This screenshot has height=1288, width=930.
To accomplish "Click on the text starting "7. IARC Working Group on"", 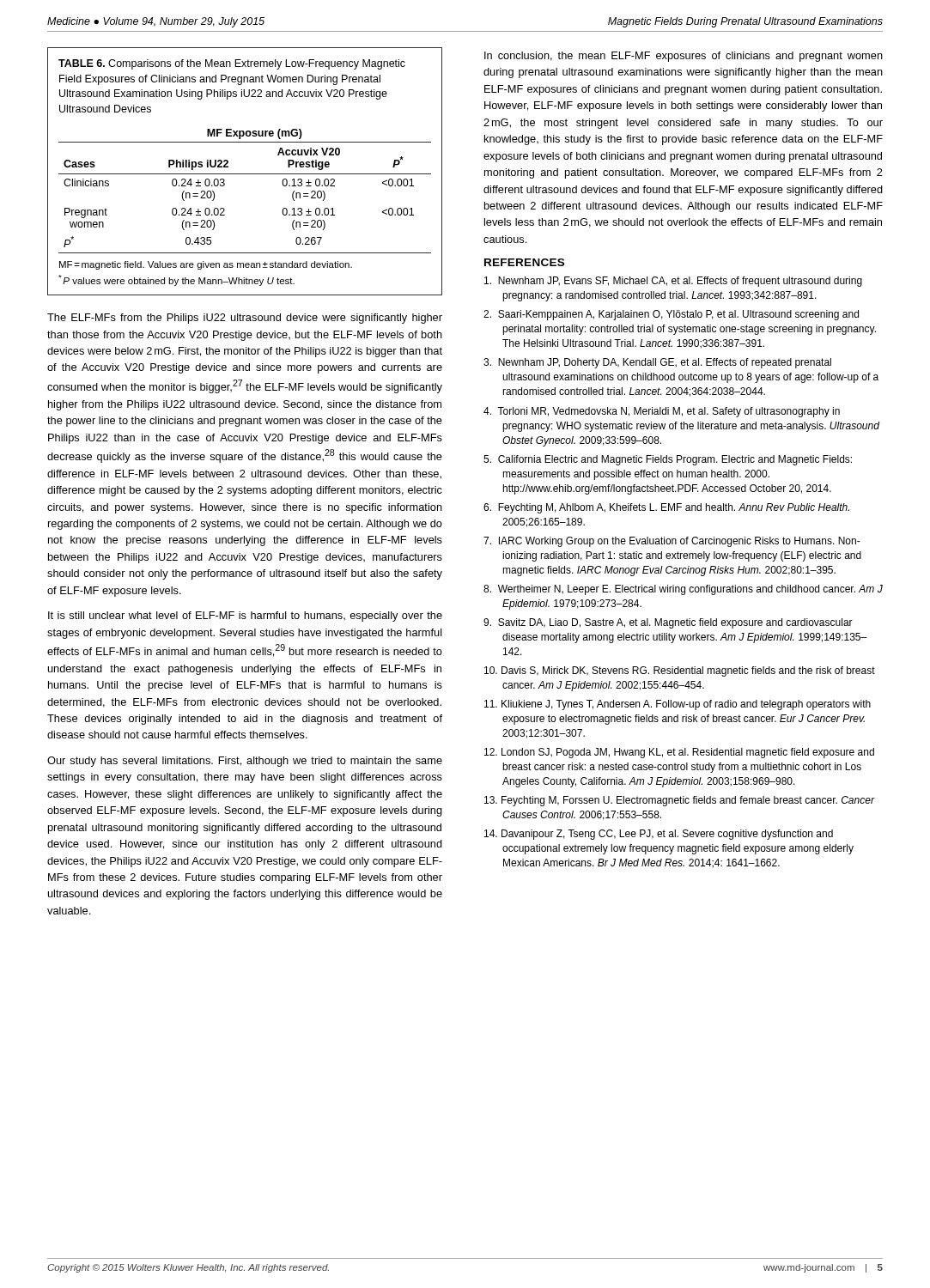I will [672, 555].
